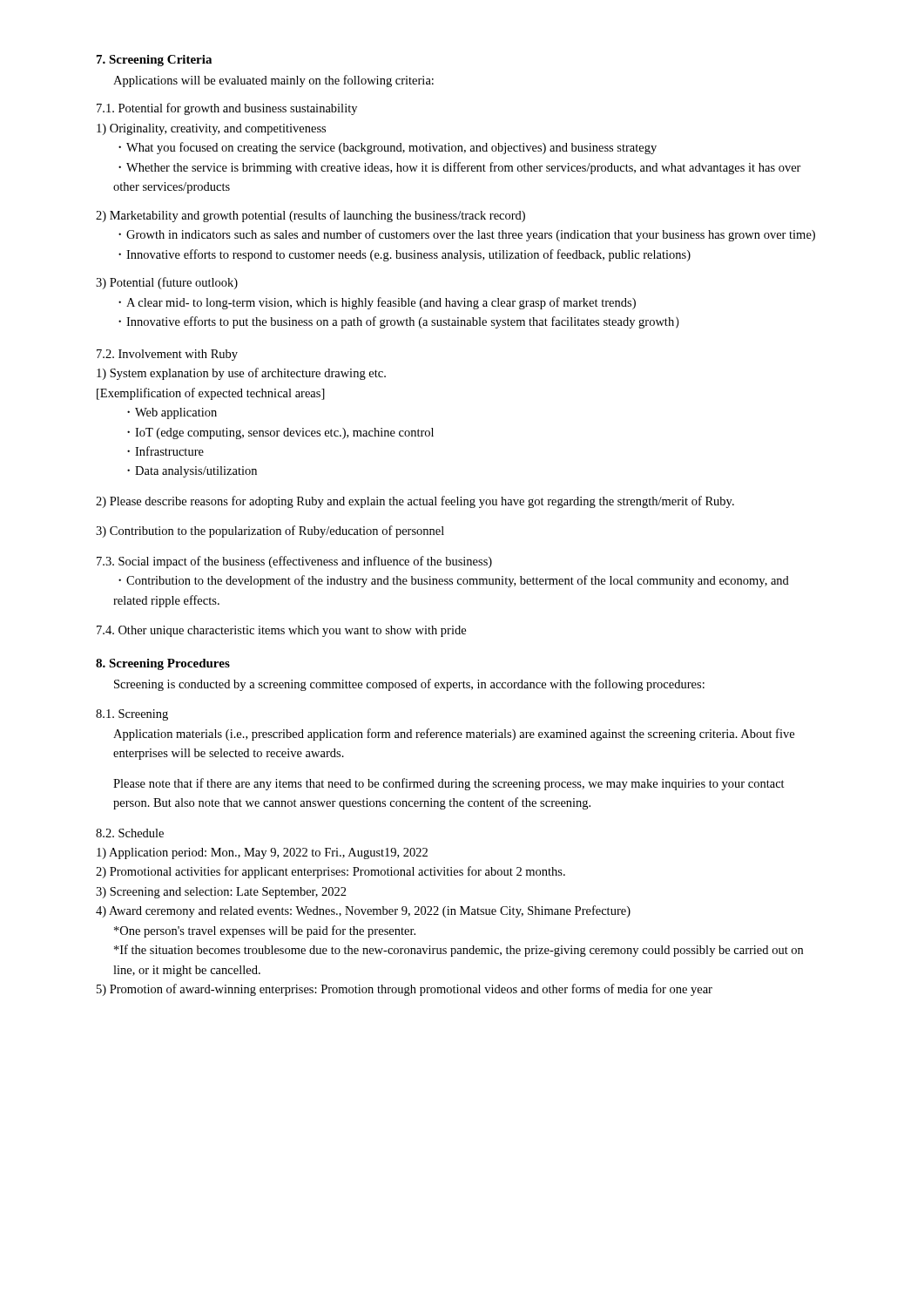This screenshot has width=924, height=1307.
Task: Click where it says "・IoT (edge computing, sensor devices etc.), machine control"
Action: pos(278,432)
